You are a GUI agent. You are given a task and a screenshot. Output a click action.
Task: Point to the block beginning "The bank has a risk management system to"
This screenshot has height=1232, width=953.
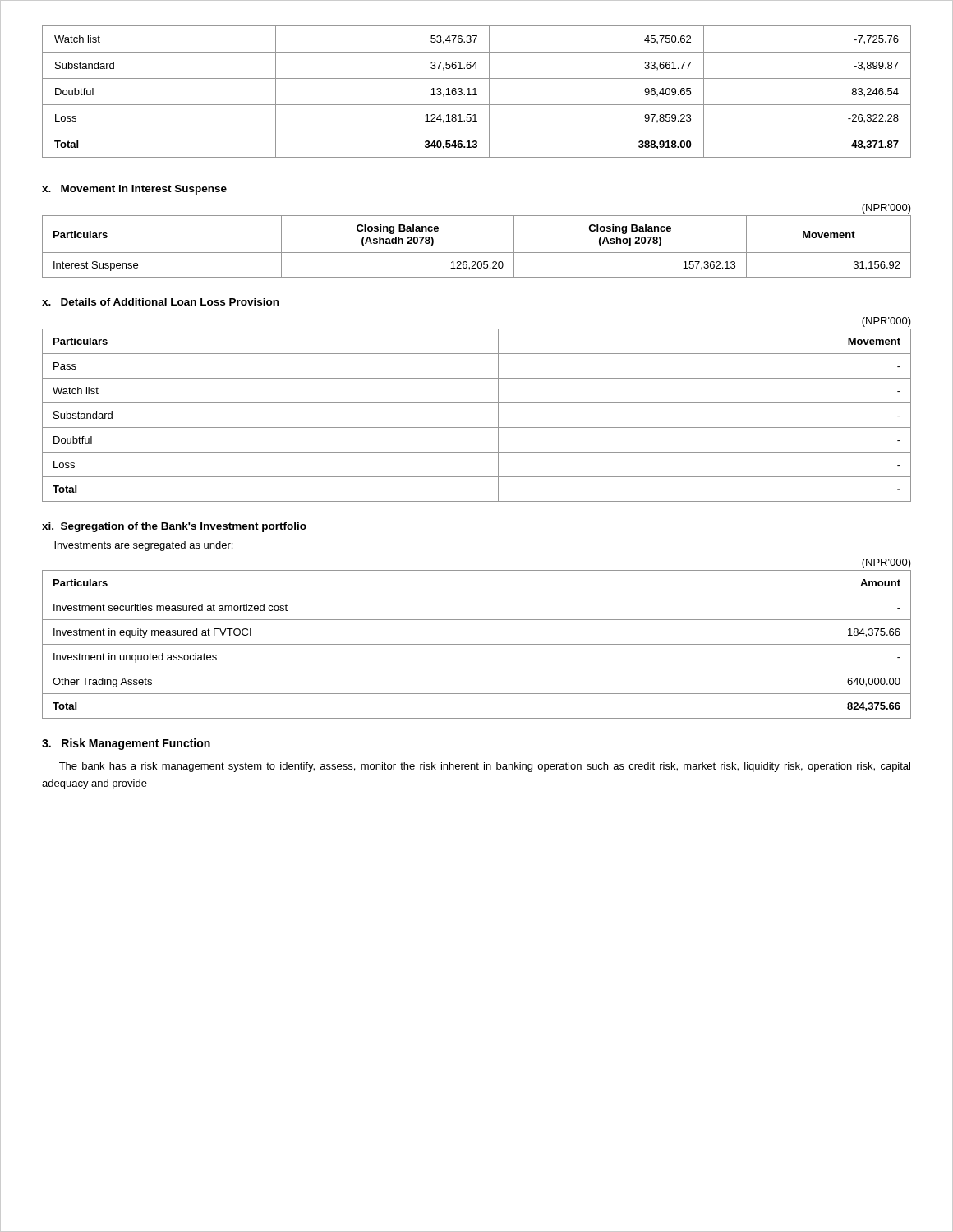point(476,774)
